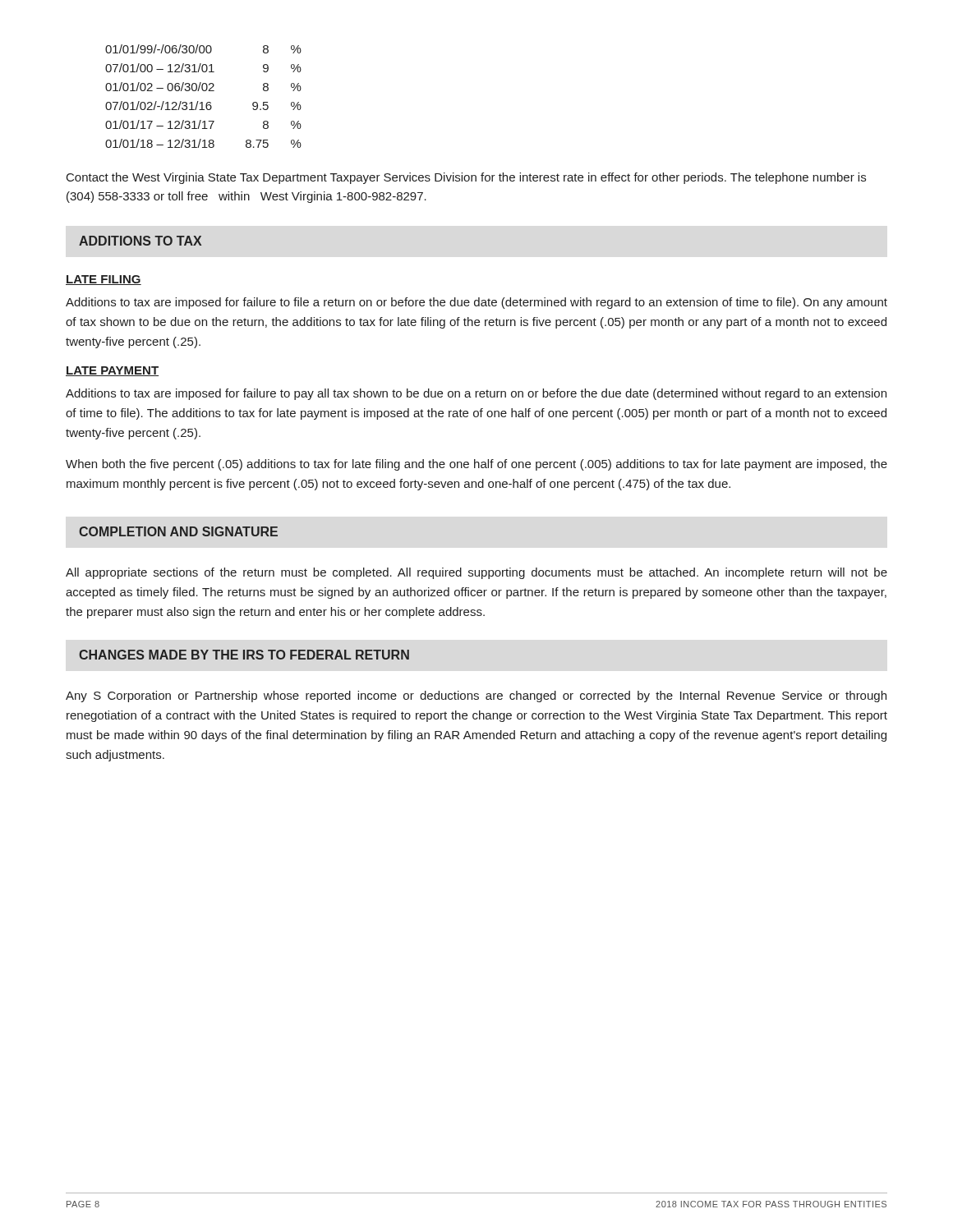Find the passage starting "ADDITIONS TO TAX"
Viewport: 953px width, 1232px height.
(x=140, y=241)
